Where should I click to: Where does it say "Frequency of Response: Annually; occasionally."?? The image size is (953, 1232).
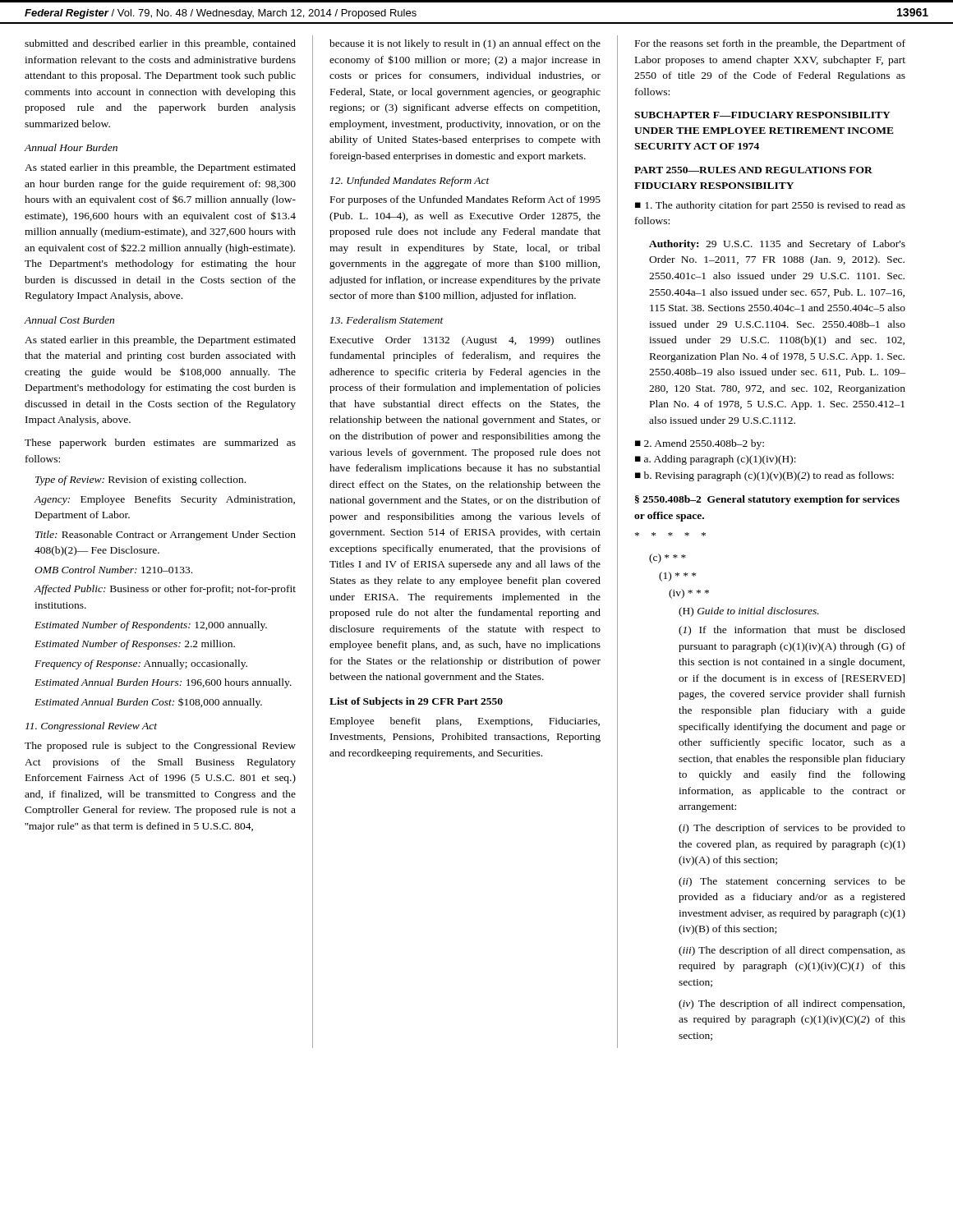point(141,663)
